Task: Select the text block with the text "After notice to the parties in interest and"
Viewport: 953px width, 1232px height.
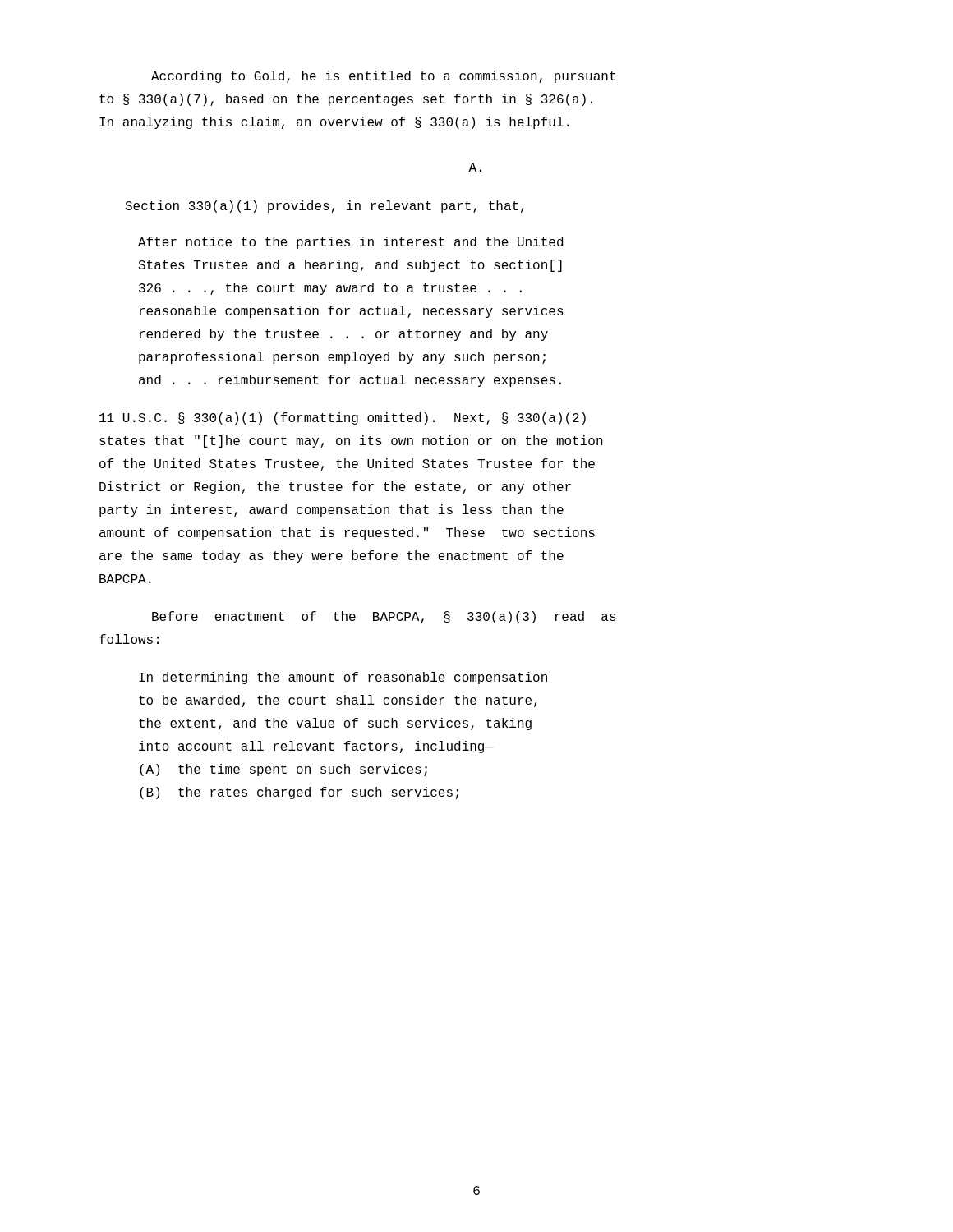Action: (x=351, y=312)
